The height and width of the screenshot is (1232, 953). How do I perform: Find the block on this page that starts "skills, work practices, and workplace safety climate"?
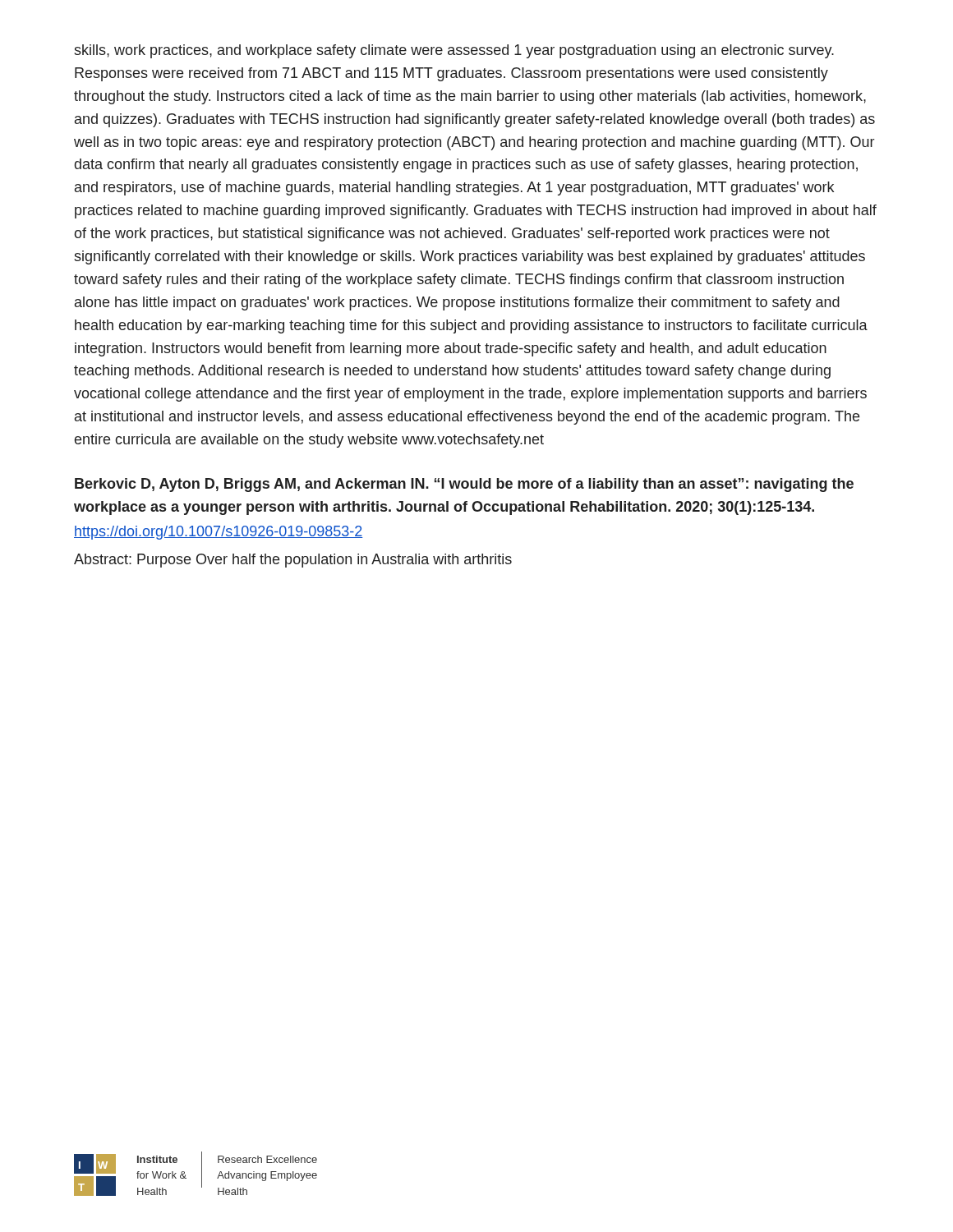[x=475, y=245]
